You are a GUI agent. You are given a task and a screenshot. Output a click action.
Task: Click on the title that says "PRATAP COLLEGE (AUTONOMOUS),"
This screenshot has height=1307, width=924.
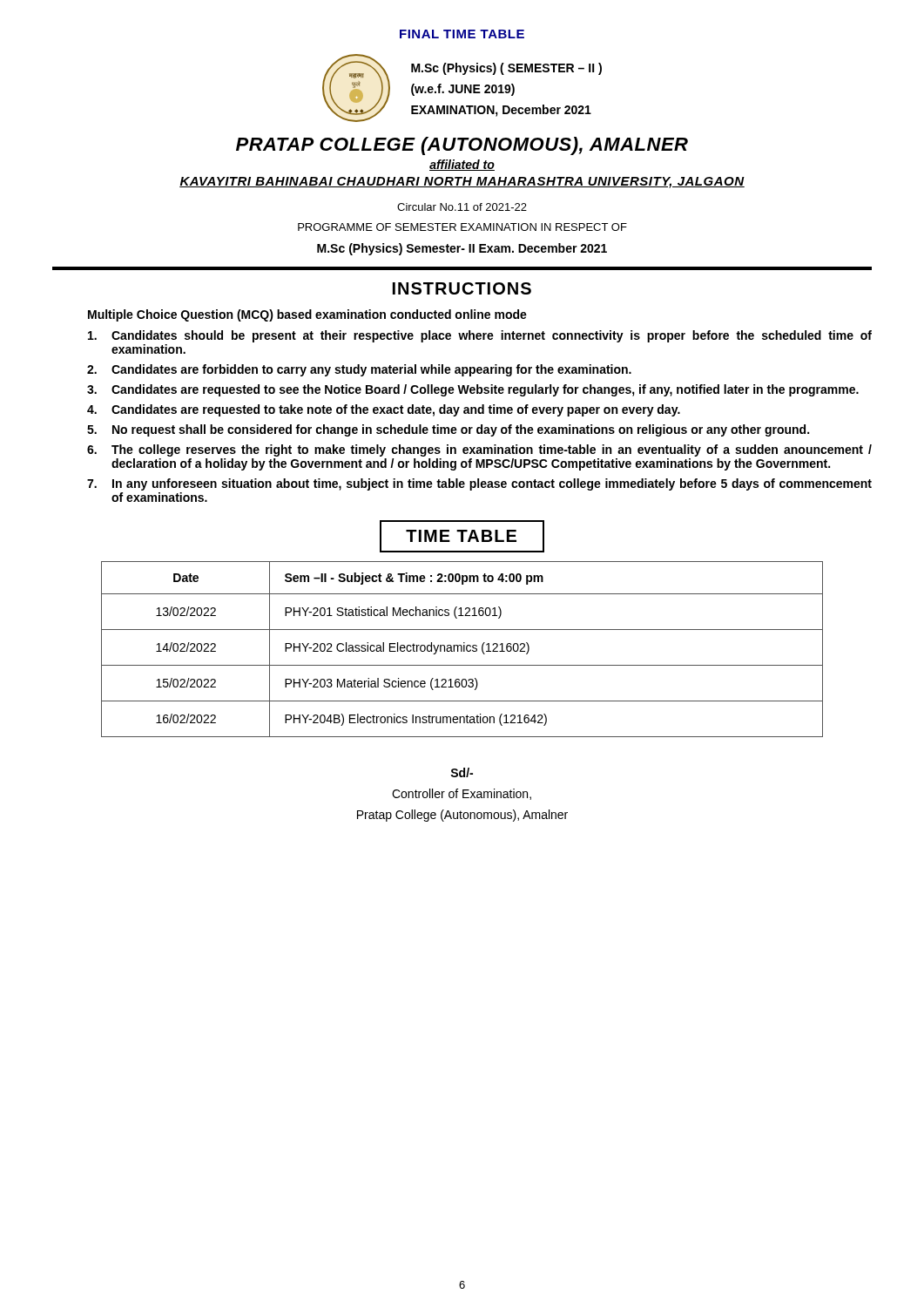pos(462,144)
